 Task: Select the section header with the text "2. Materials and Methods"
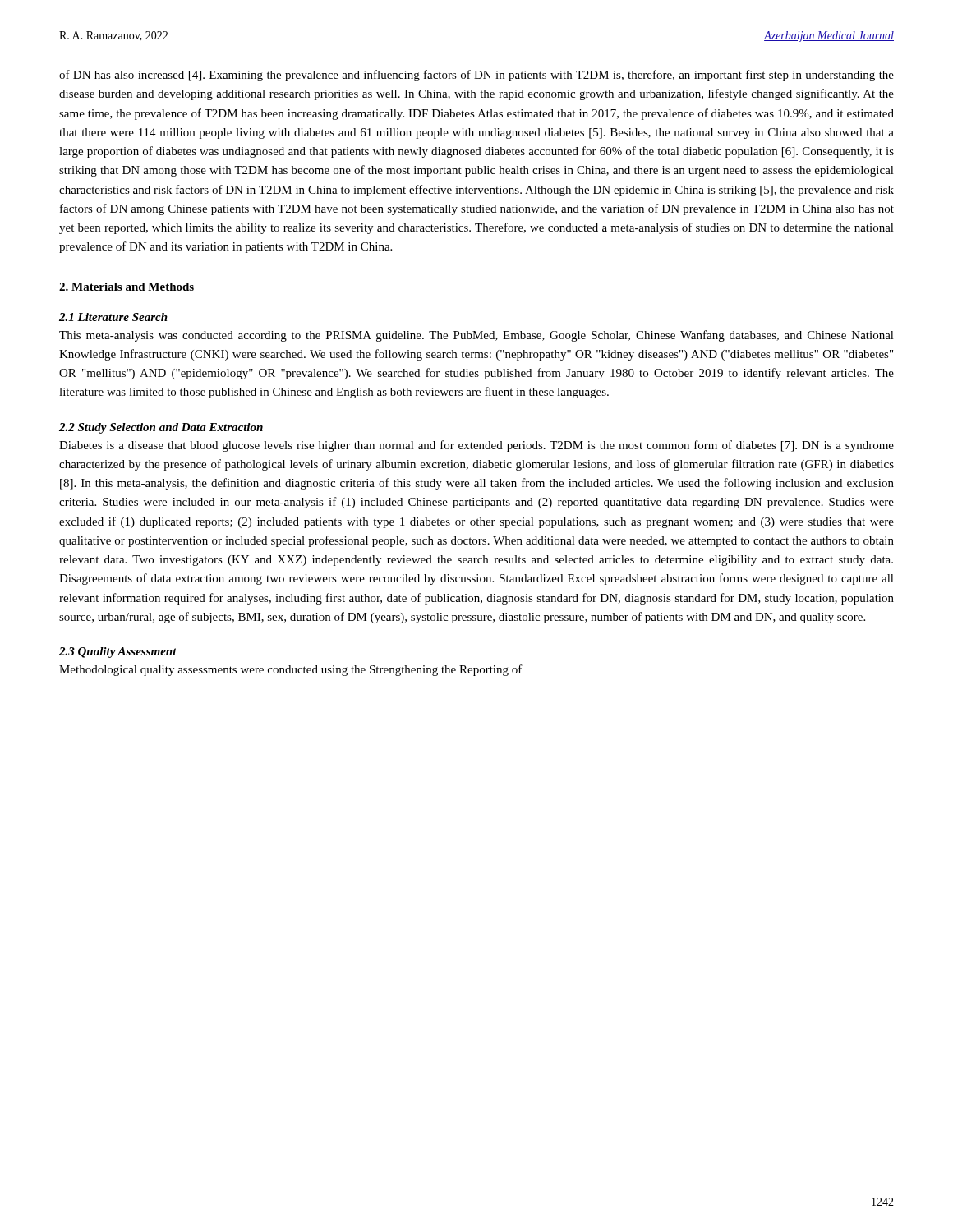tap(127, 286)
